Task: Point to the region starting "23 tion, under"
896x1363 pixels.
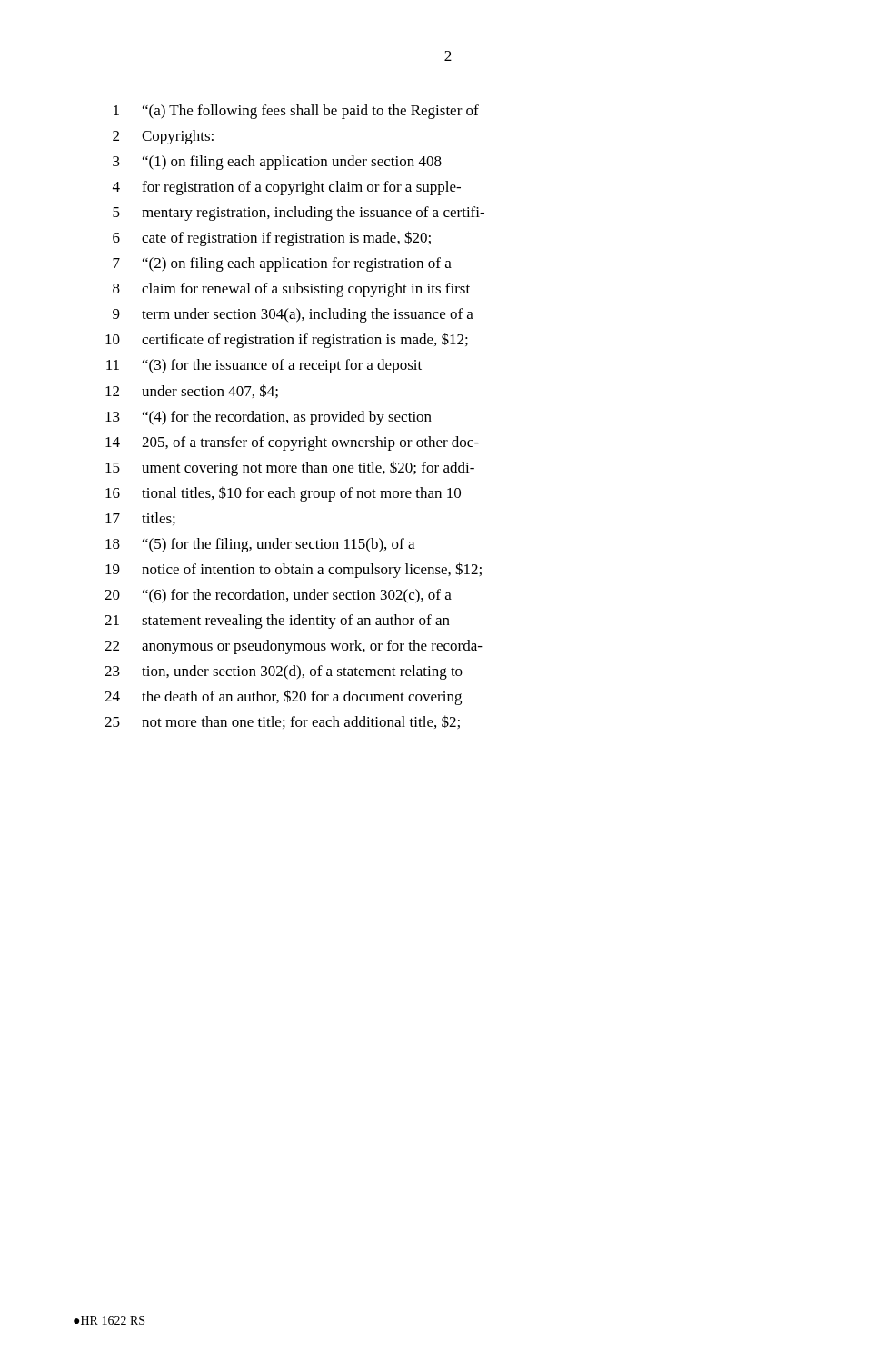Action: [x=448, y=672]
